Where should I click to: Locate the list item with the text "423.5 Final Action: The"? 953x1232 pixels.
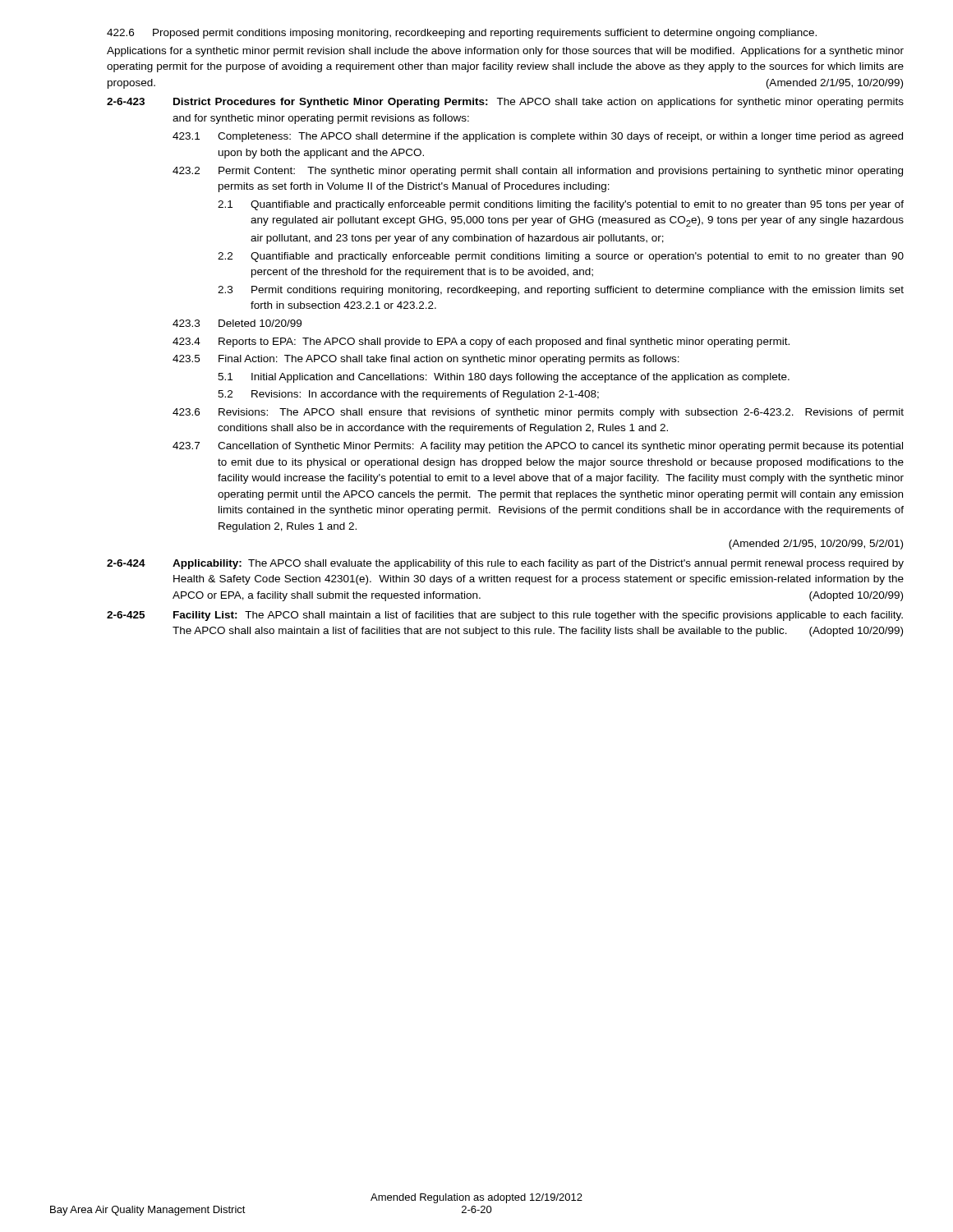(x=538, y=359)
